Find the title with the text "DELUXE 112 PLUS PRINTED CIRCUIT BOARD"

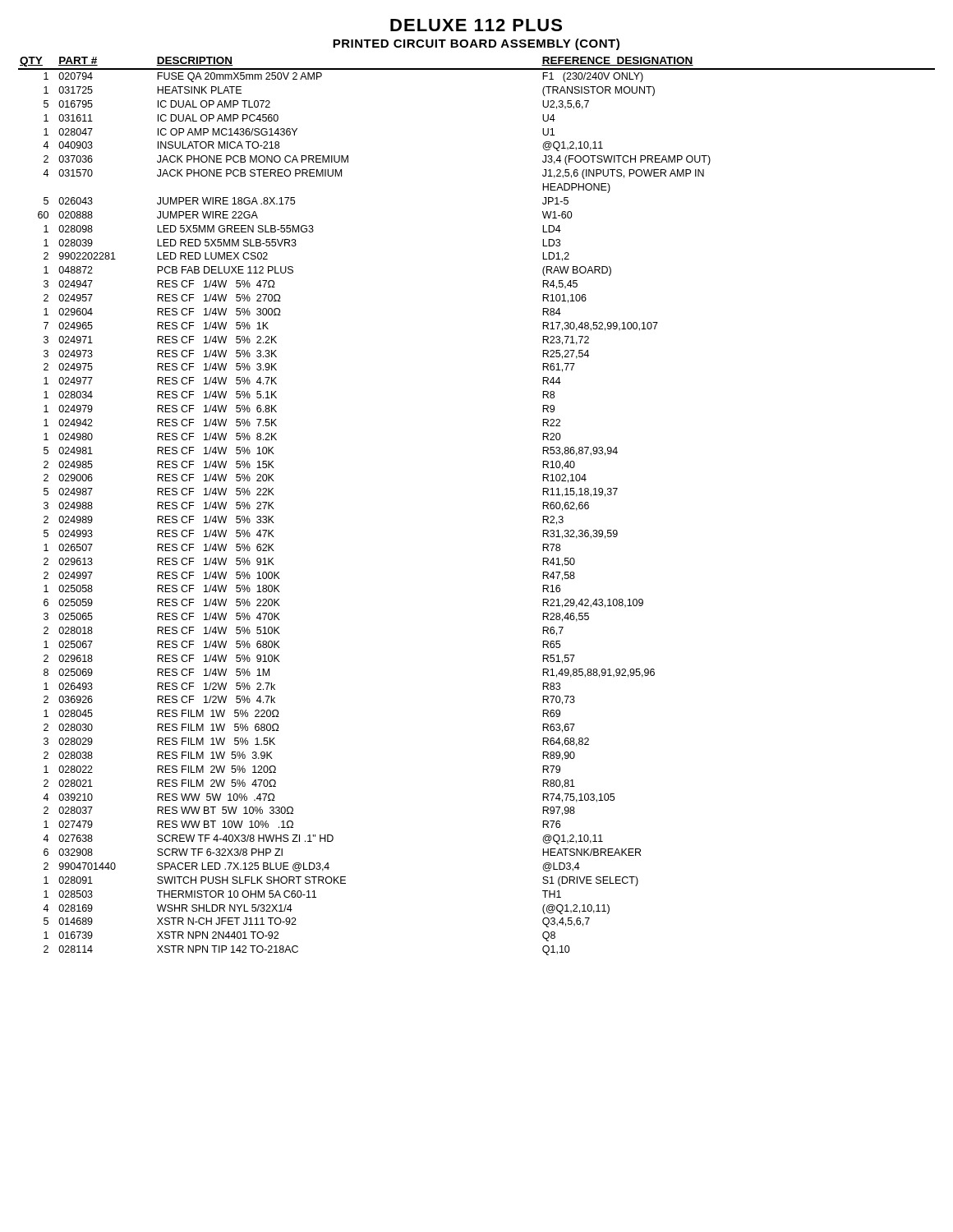click(476, 32)
